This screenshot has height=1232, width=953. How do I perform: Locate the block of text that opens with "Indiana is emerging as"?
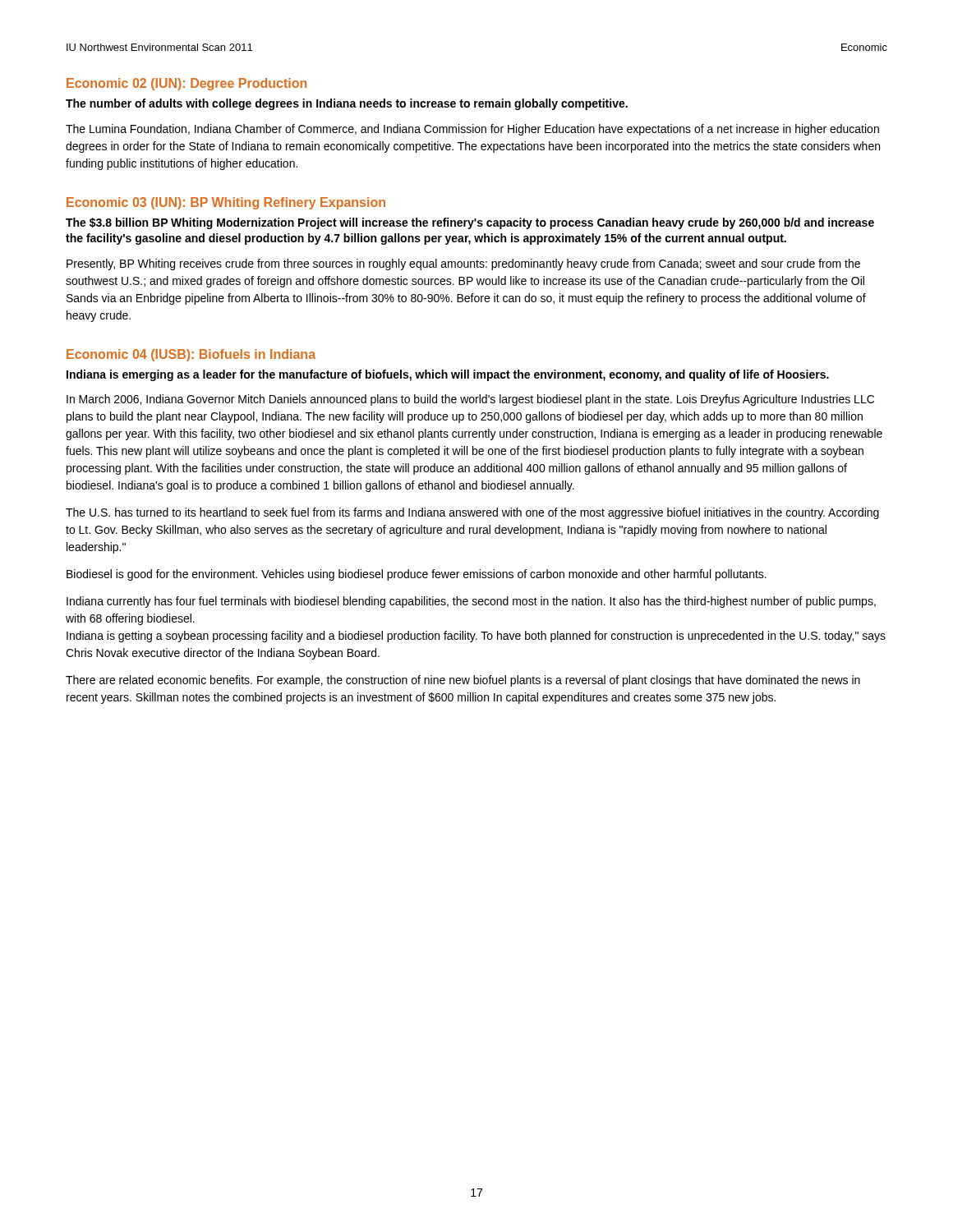click(447, 374)
